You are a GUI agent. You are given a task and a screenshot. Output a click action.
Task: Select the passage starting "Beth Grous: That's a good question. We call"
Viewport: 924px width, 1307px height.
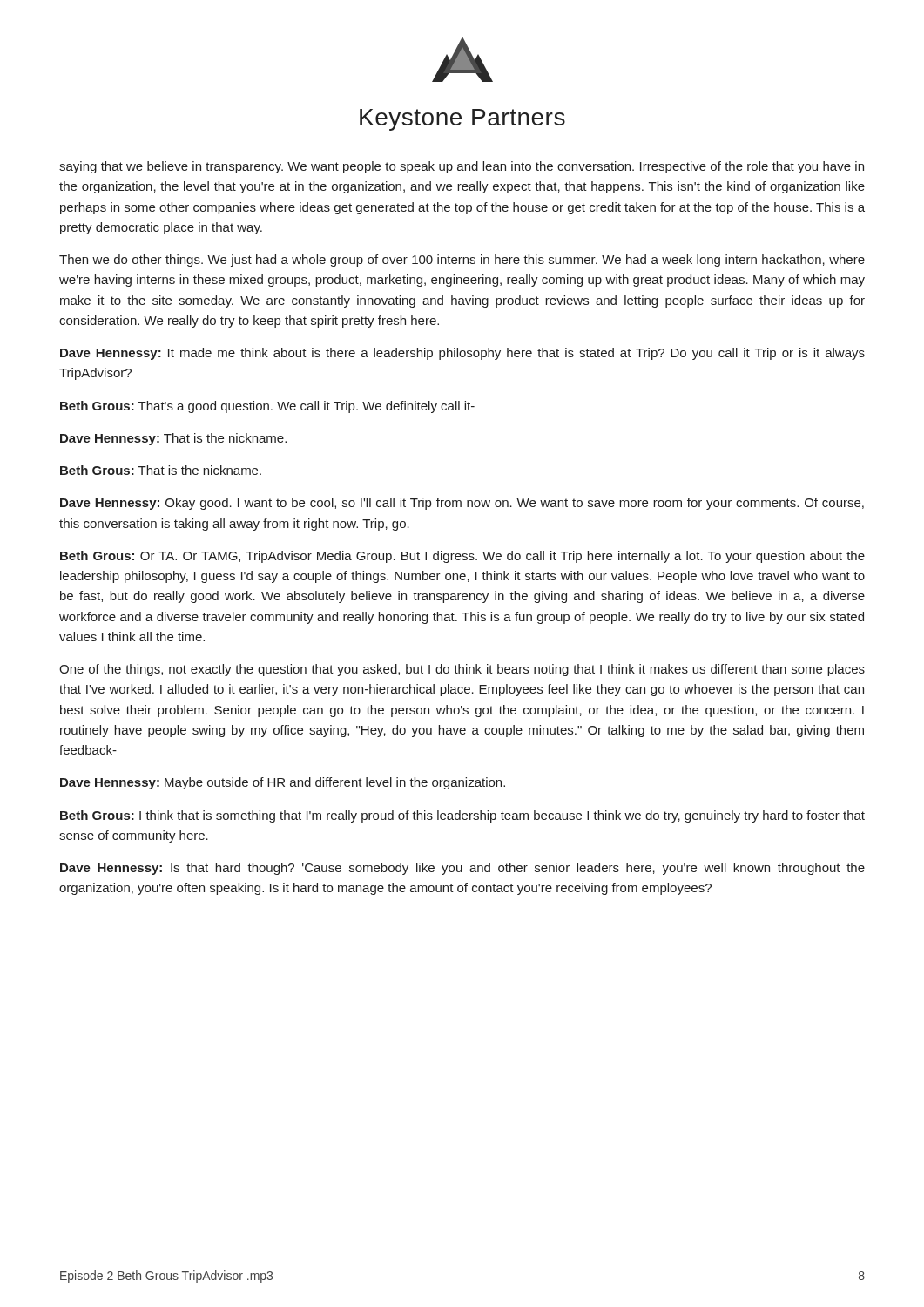pyautogui.click(x=267, y=405)
